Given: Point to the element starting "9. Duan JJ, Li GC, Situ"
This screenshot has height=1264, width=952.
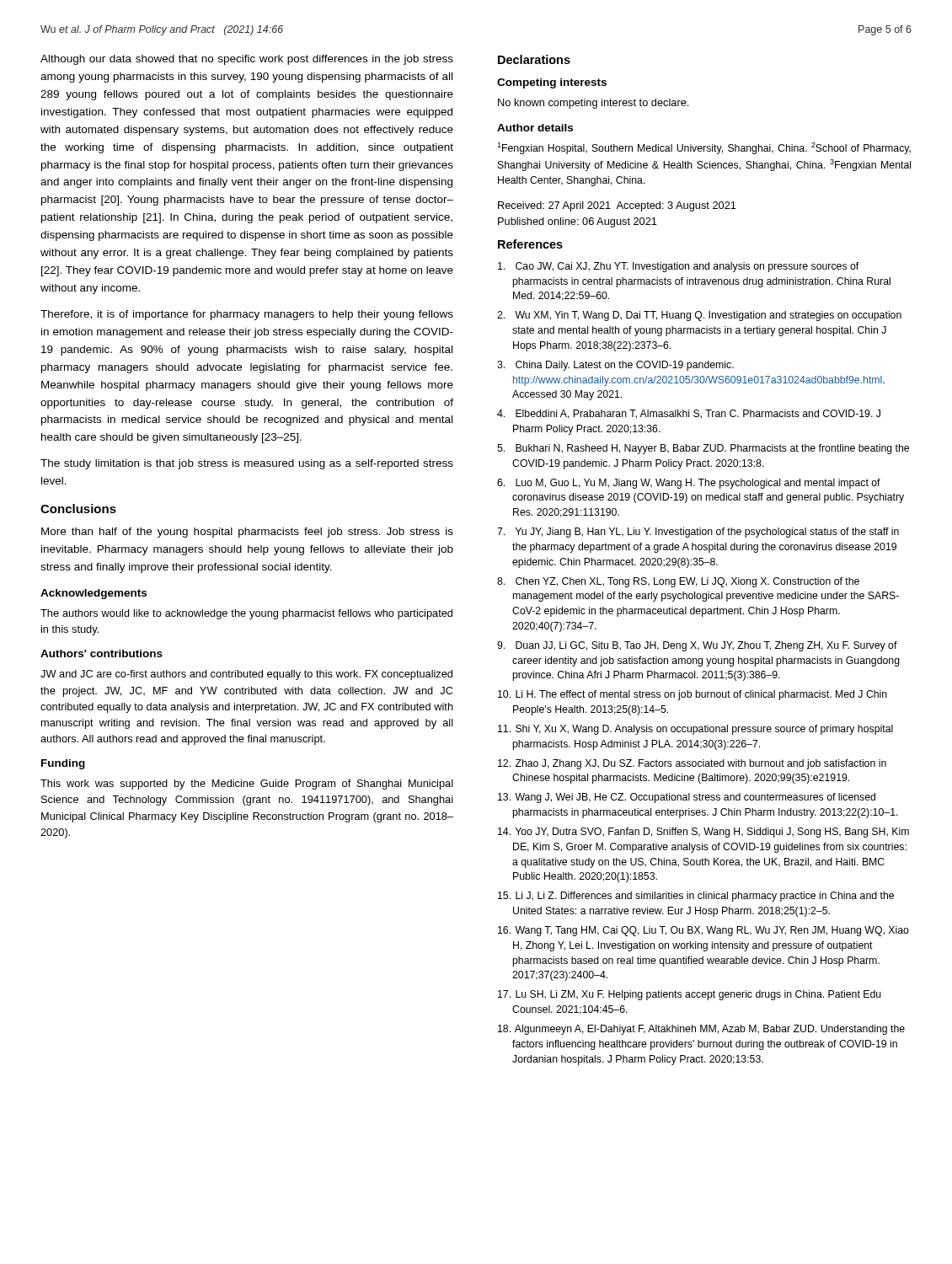Looking at the screenshot, I should (704, 661).
